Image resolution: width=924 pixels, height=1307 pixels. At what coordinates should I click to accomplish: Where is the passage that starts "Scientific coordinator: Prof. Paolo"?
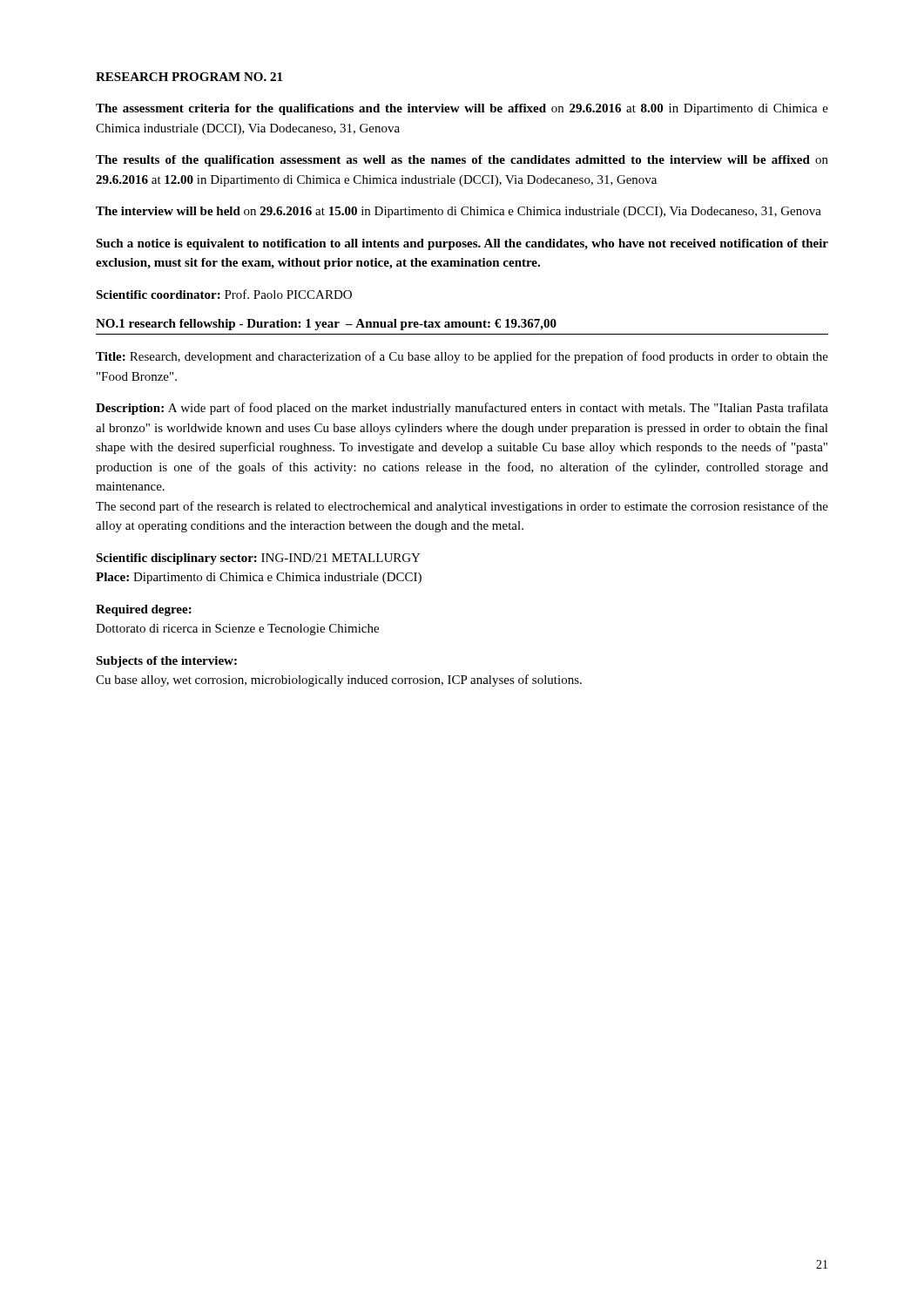tap(224, 294)
